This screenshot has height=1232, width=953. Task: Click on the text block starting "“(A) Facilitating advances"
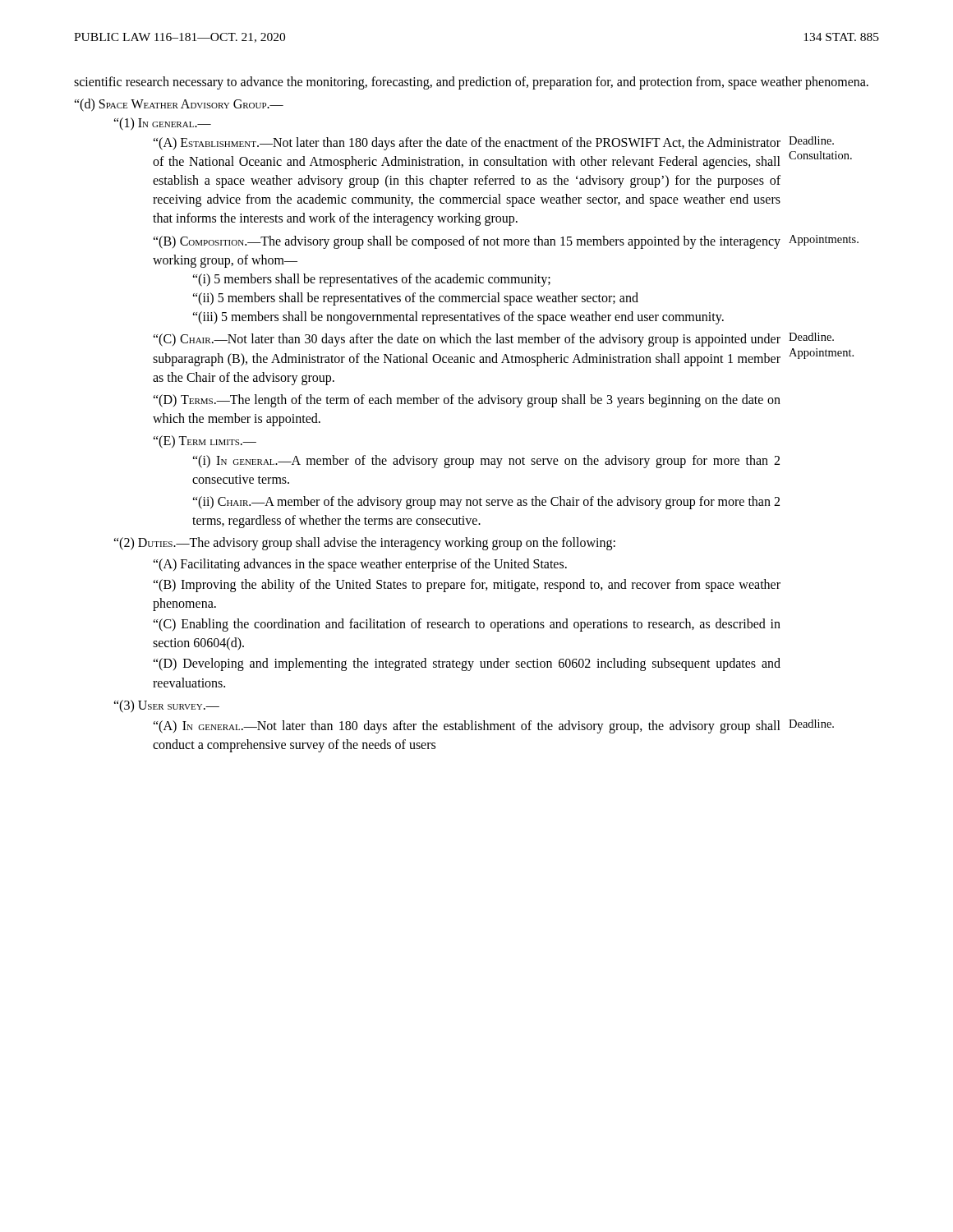[x=360, y=563]
